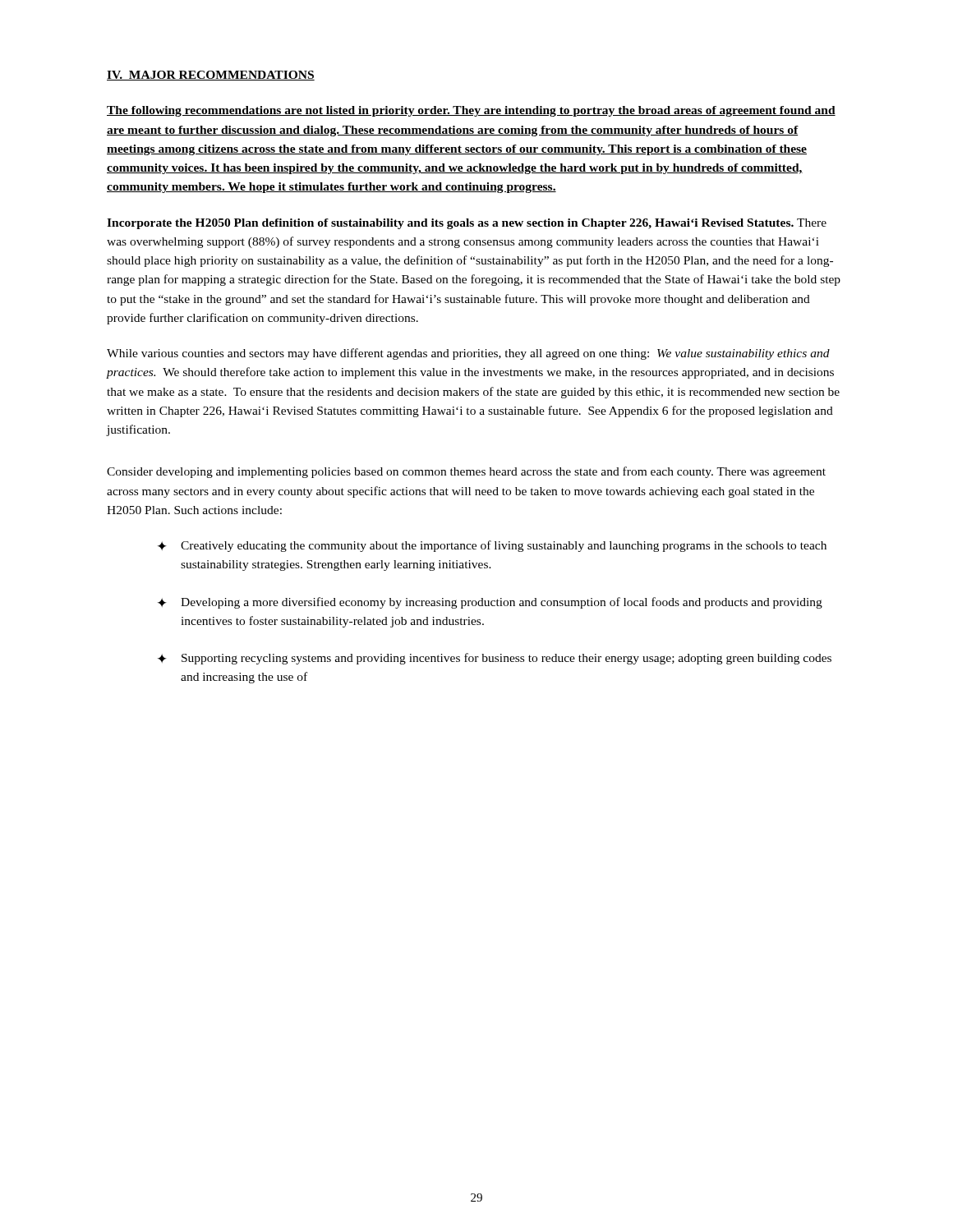This screenshot has height=1232, width=953.
Task: Select the element starting "Consider developing and implementing"
Action: coord(466,491)
